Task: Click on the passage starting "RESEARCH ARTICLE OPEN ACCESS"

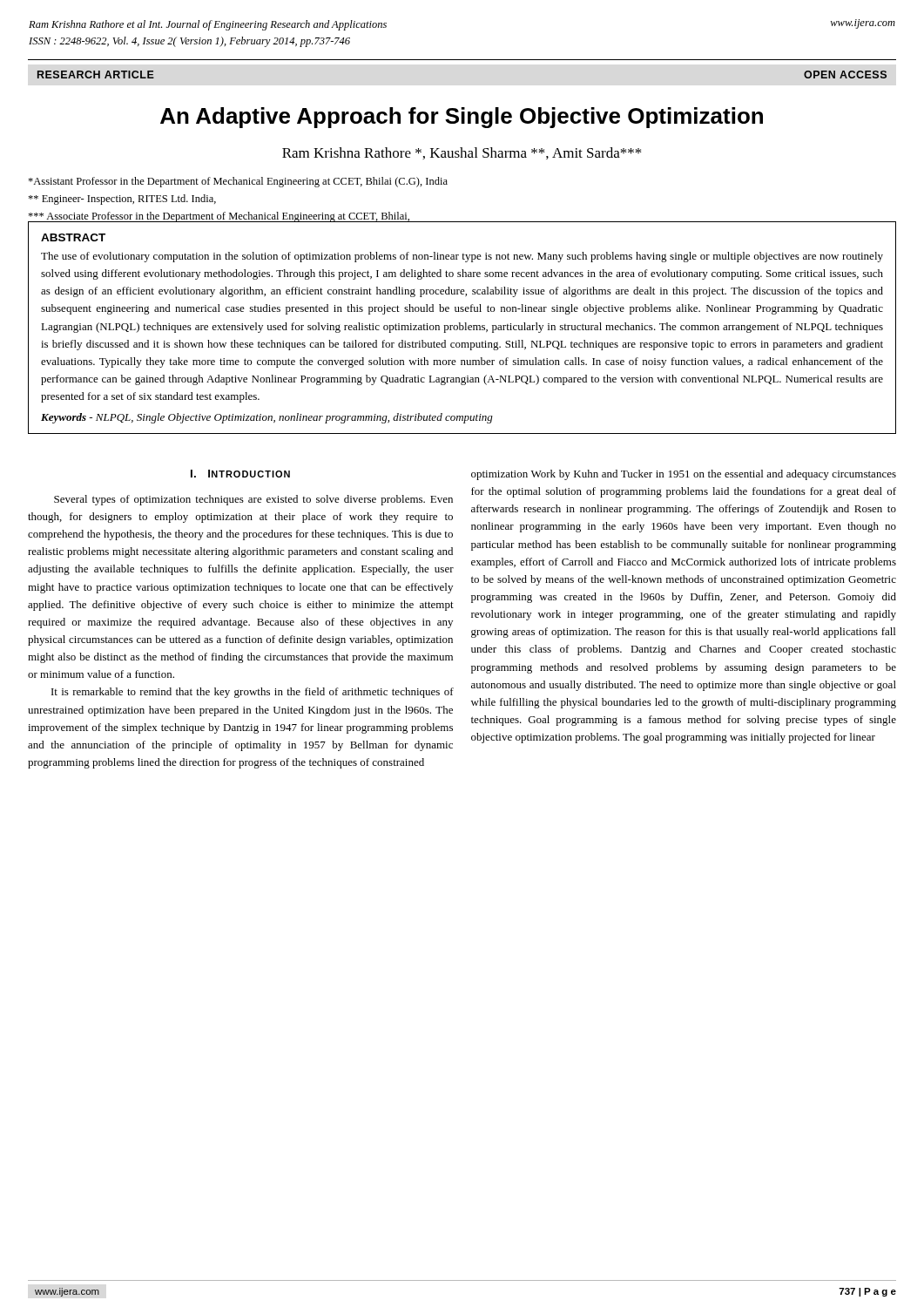Action: coord(96,74)
